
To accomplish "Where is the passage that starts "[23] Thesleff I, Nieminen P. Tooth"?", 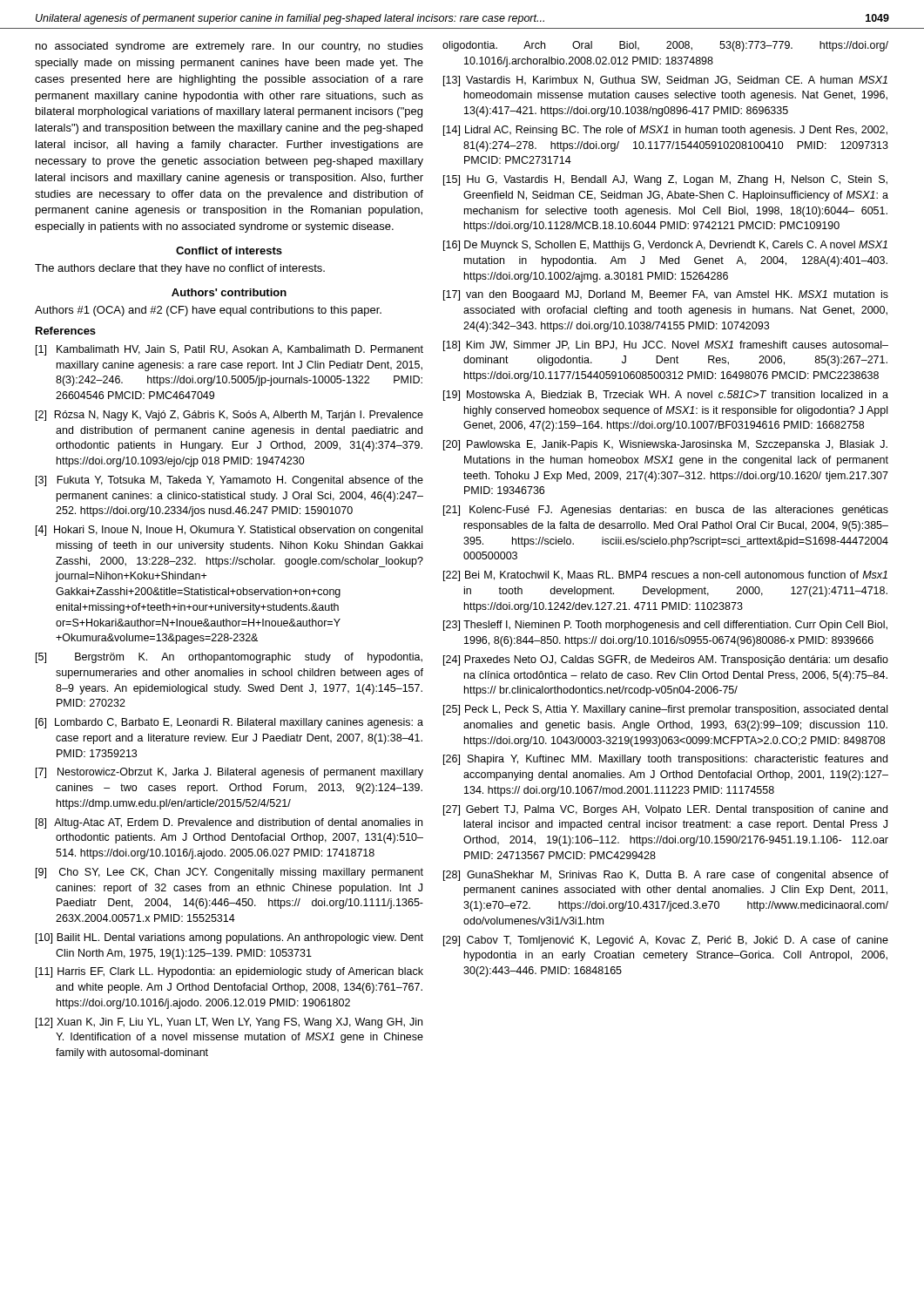I will (665, 633).
